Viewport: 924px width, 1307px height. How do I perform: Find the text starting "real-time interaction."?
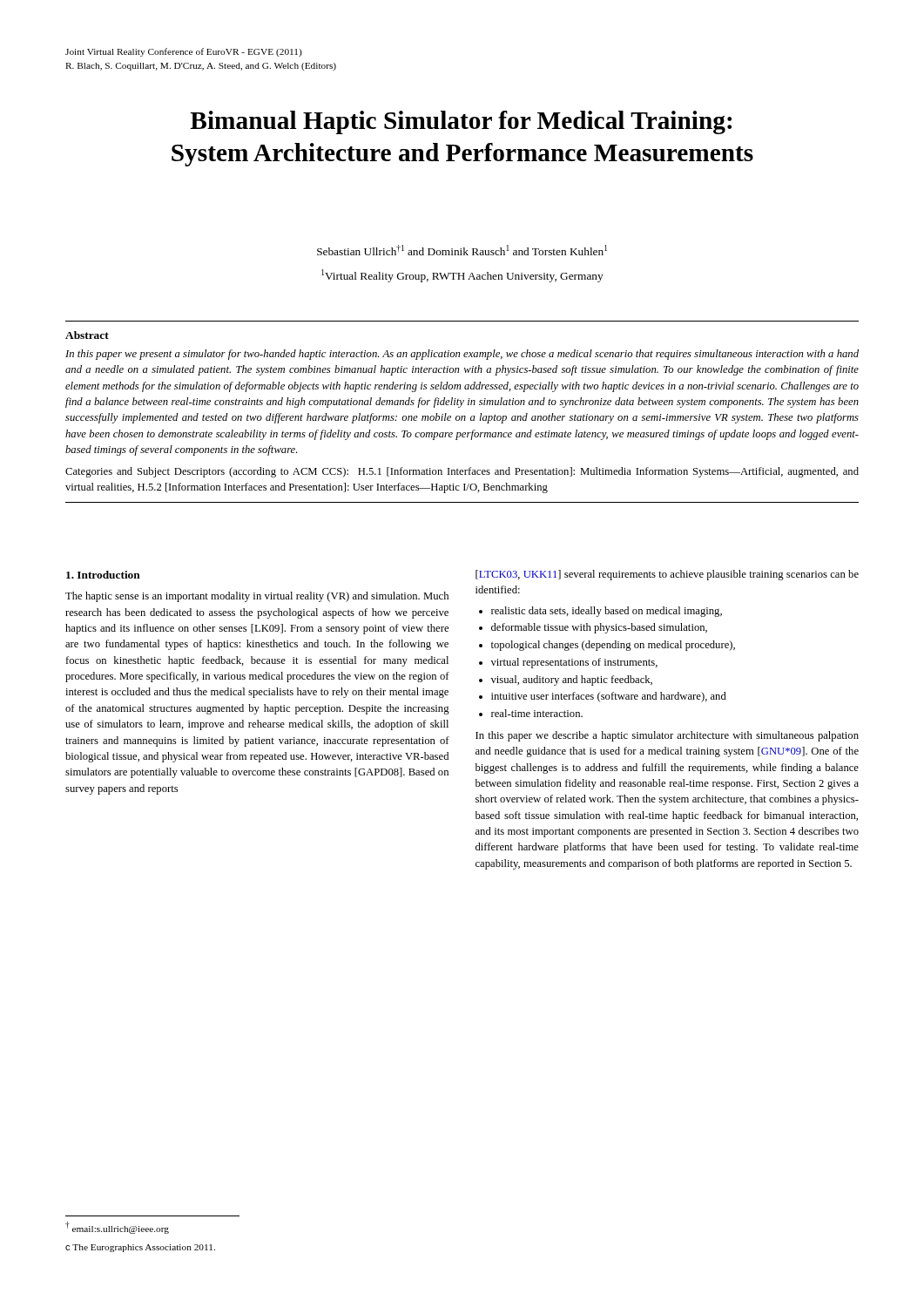537,714
